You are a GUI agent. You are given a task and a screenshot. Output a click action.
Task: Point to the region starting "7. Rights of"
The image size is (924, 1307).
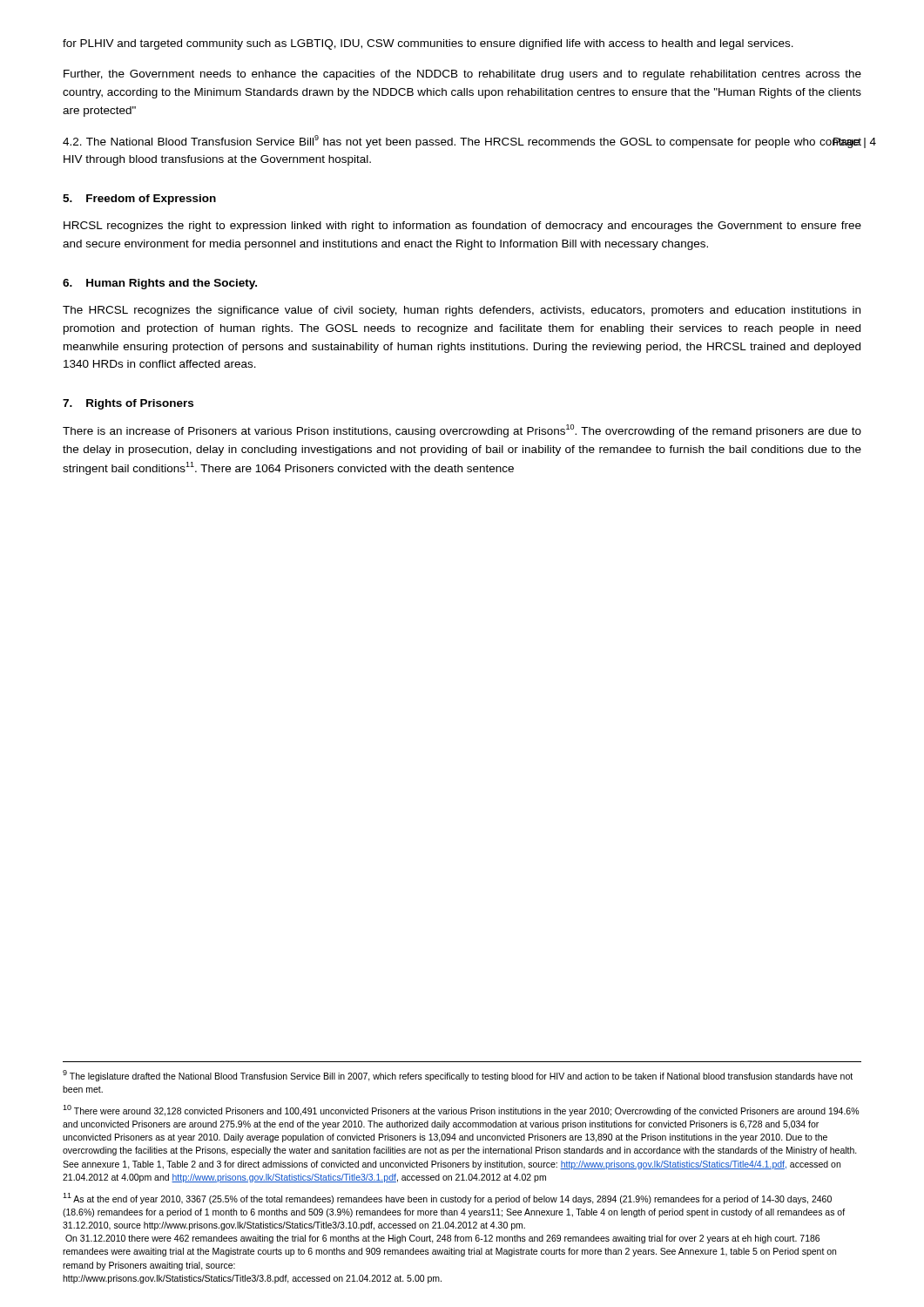tap(128, 404)
